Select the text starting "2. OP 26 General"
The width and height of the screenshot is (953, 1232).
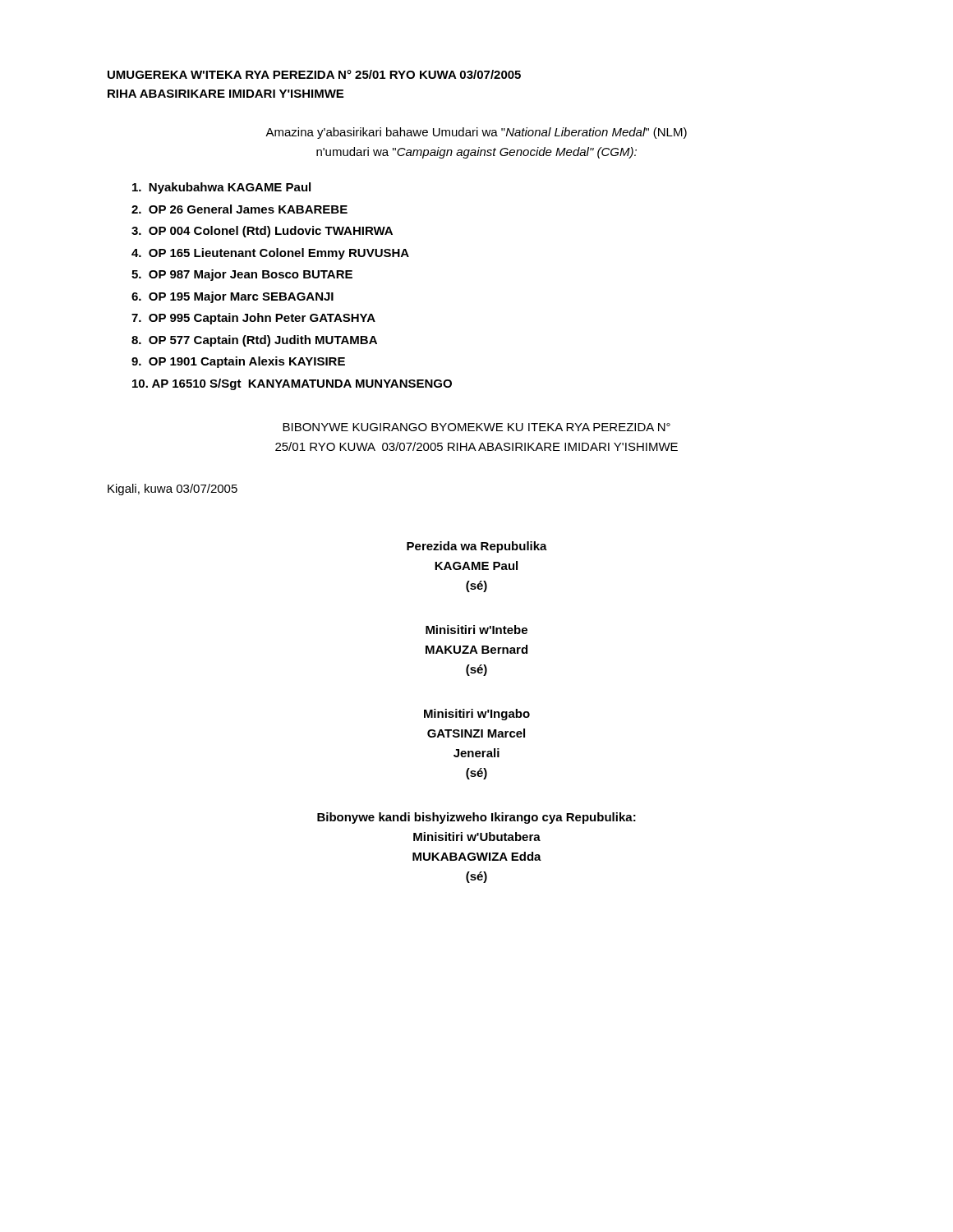[240, 209]
